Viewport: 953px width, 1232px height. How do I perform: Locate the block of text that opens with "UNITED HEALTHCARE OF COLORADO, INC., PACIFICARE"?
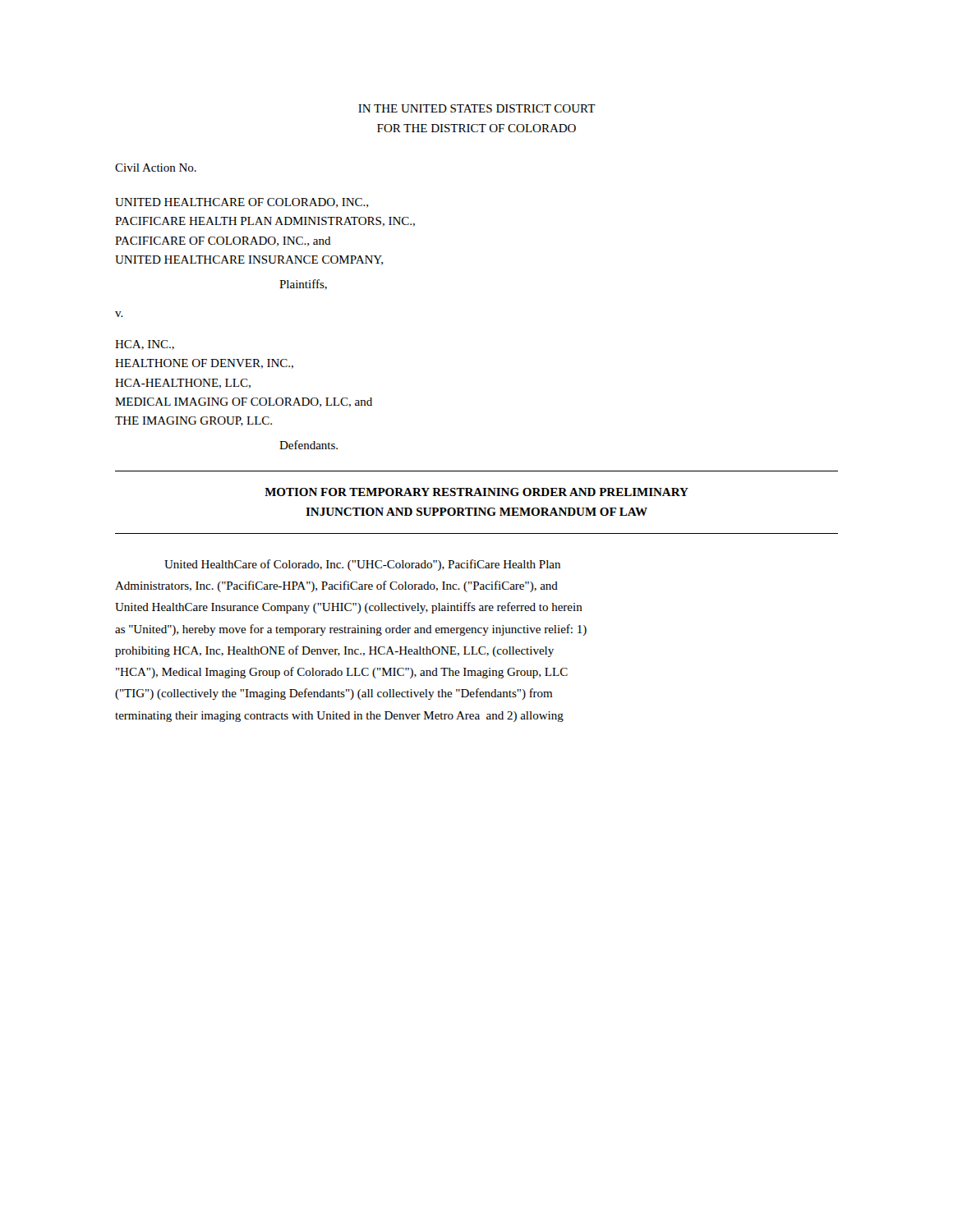tap(265, 231)
